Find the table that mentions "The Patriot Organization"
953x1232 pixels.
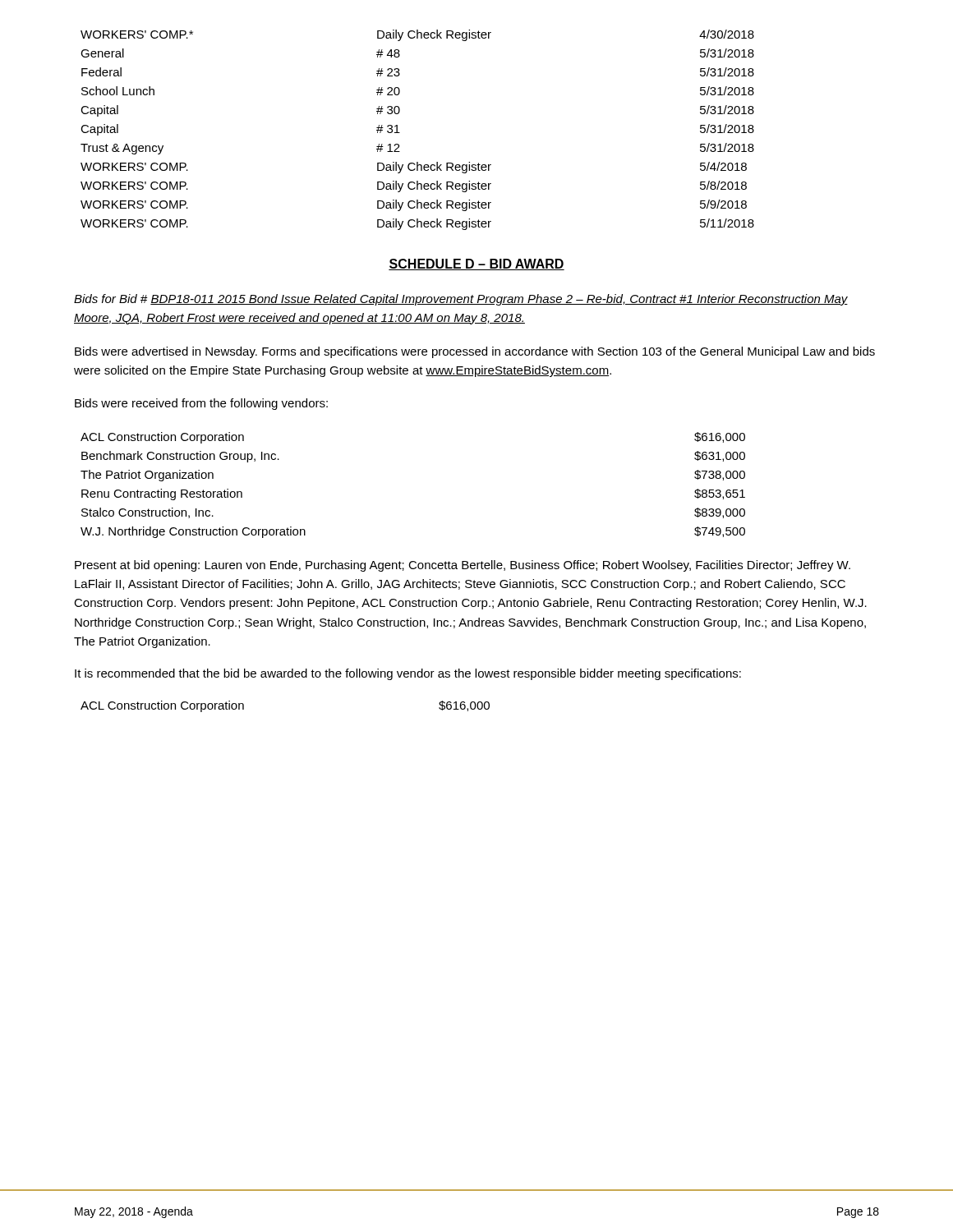[x=476, y=484]
